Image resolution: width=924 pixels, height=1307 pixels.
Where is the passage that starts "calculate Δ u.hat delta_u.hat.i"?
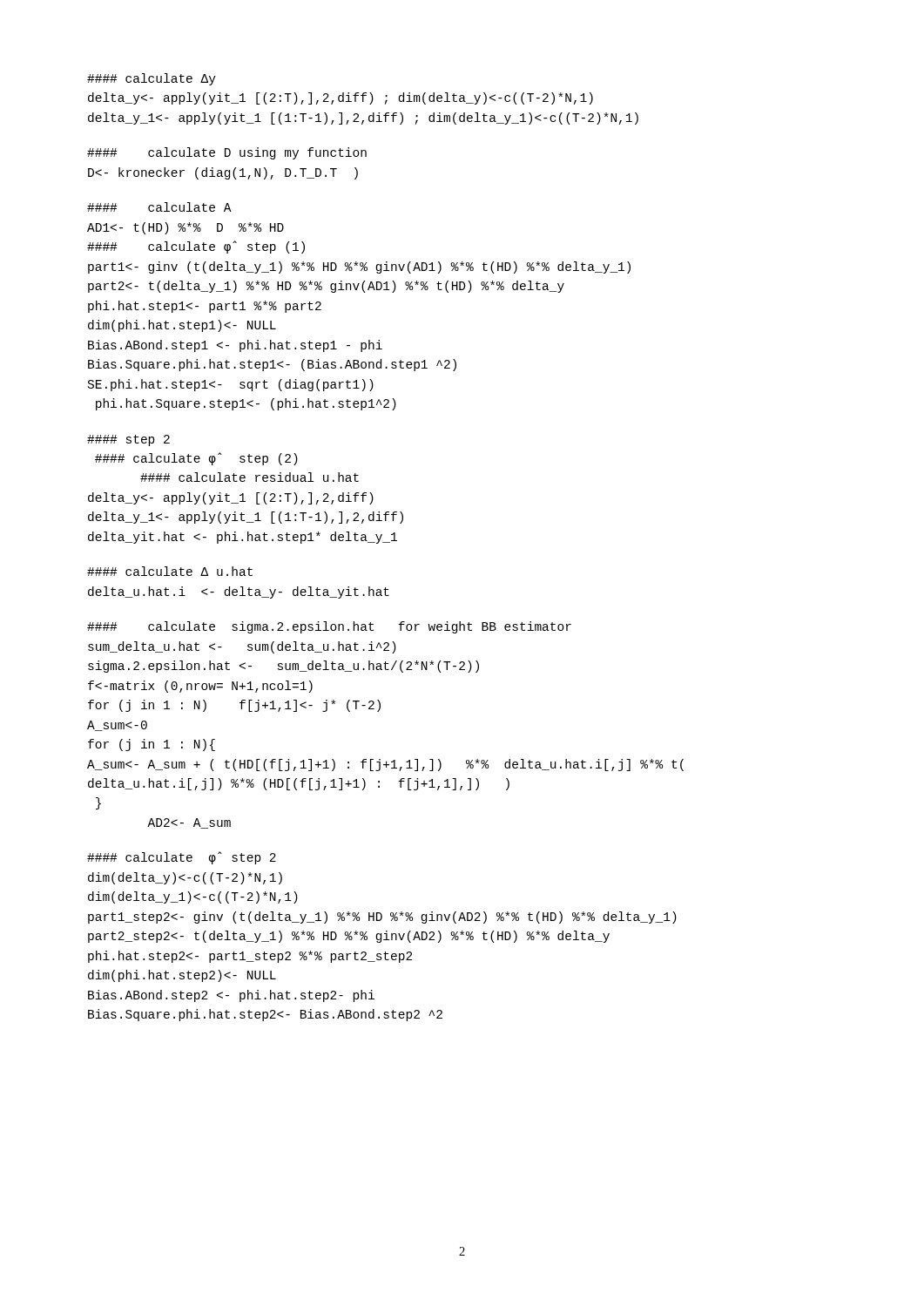pos(239,583)
